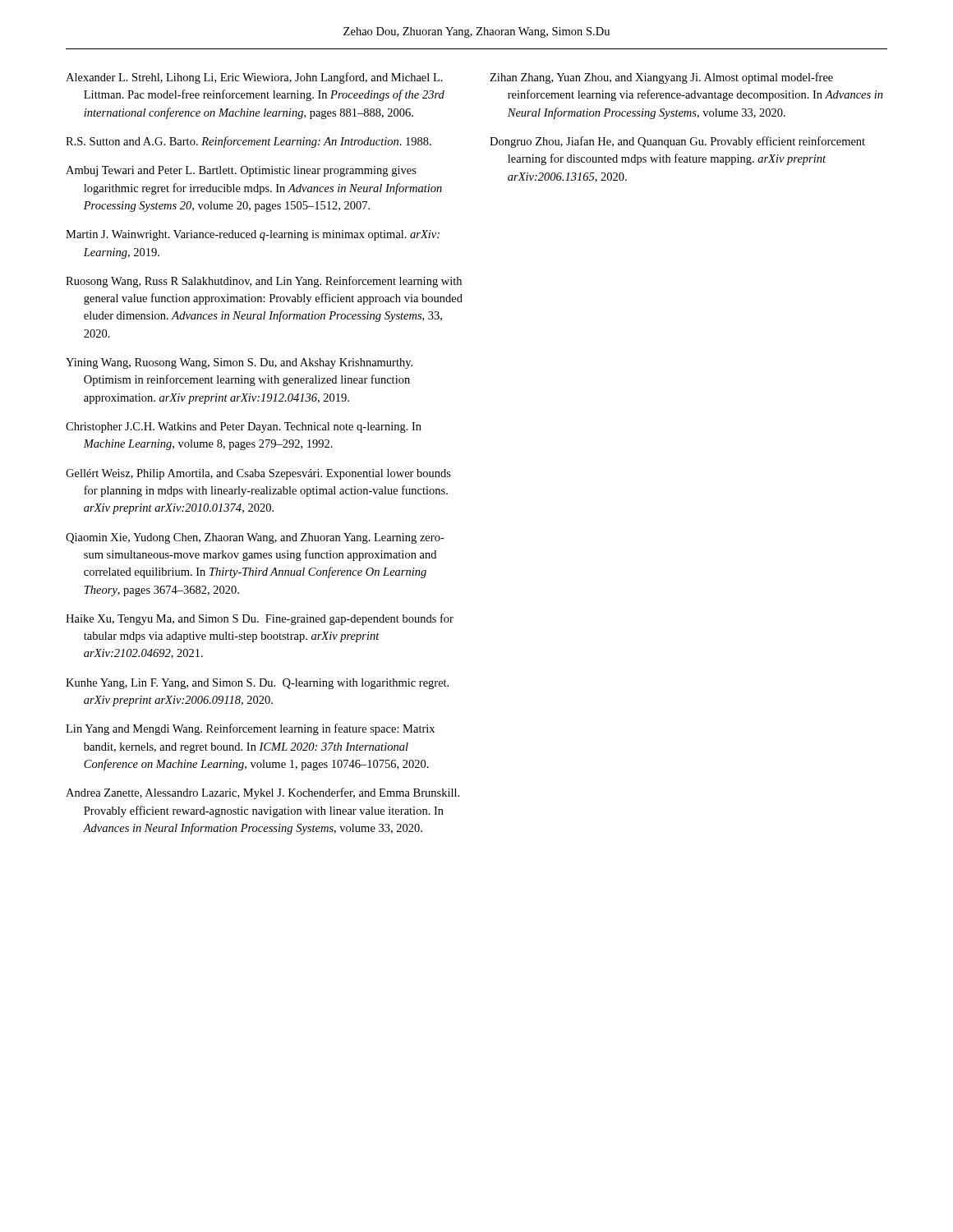Viewport: 953px width, 1232px height.
Task: Locate the passage starting "Ruosong Wang, Russ R Salakhutdinov,"
Action: (264, 307)
